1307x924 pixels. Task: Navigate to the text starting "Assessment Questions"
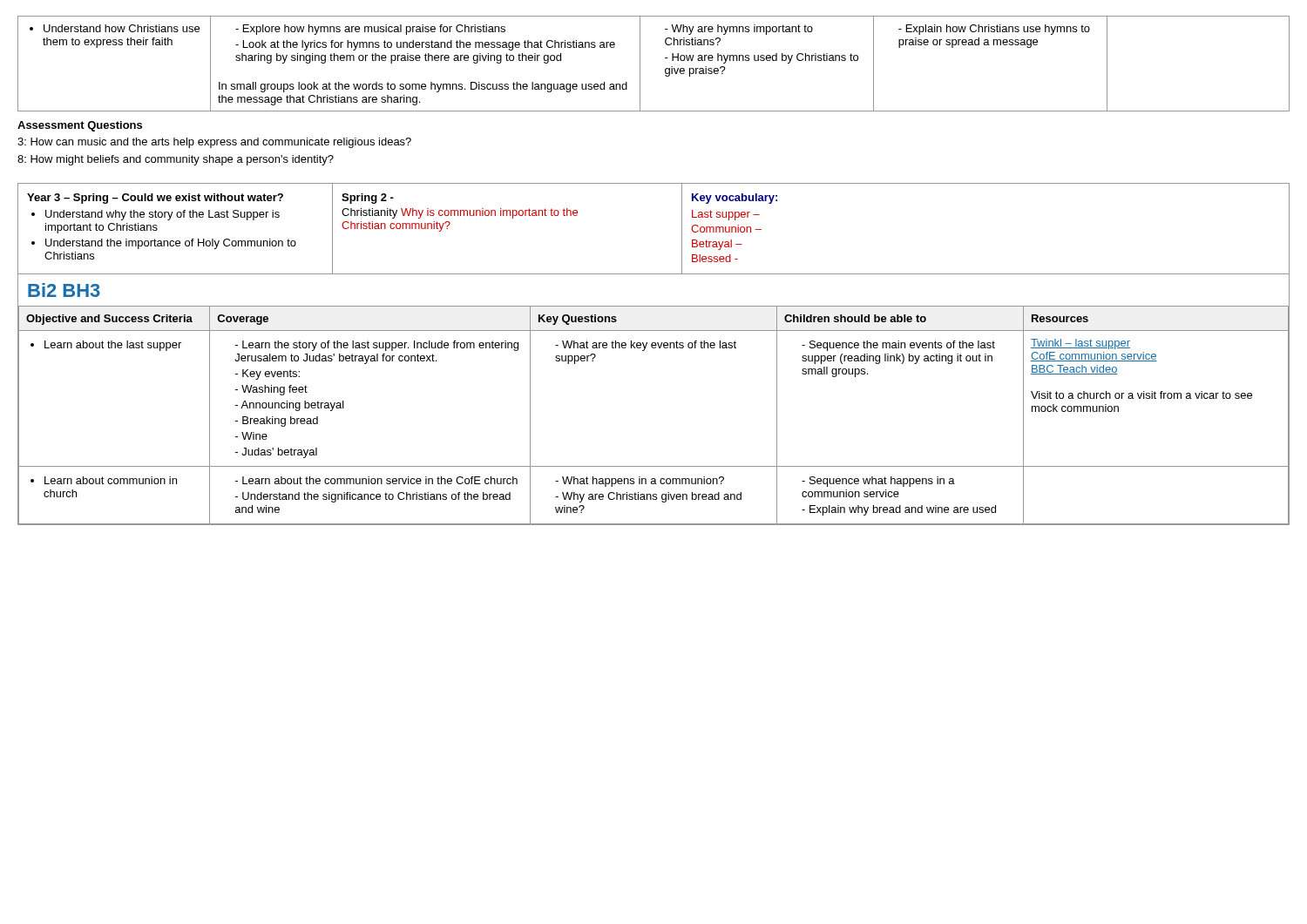(x=80, y=125)
